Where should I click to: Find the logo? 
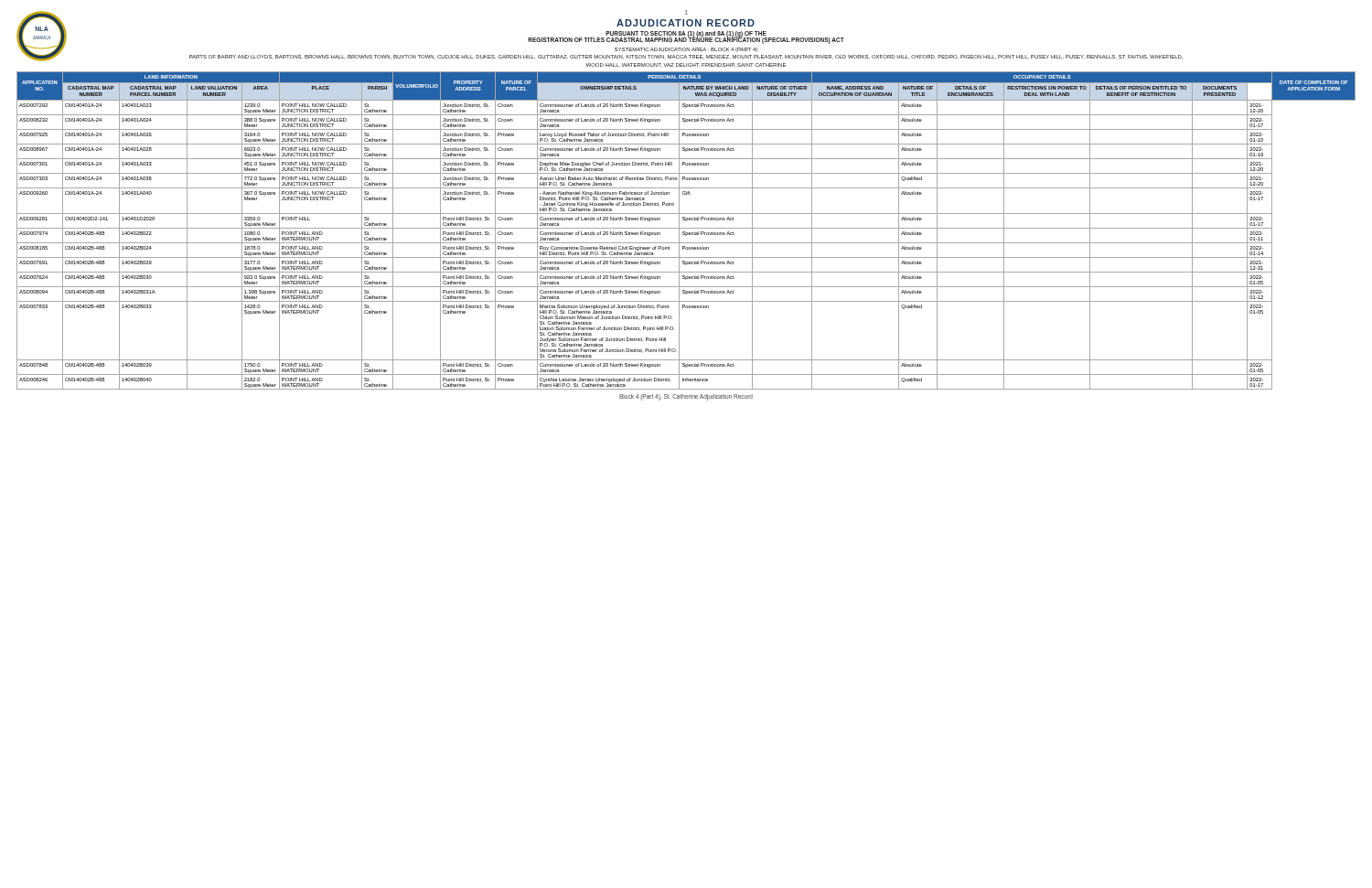42,36
